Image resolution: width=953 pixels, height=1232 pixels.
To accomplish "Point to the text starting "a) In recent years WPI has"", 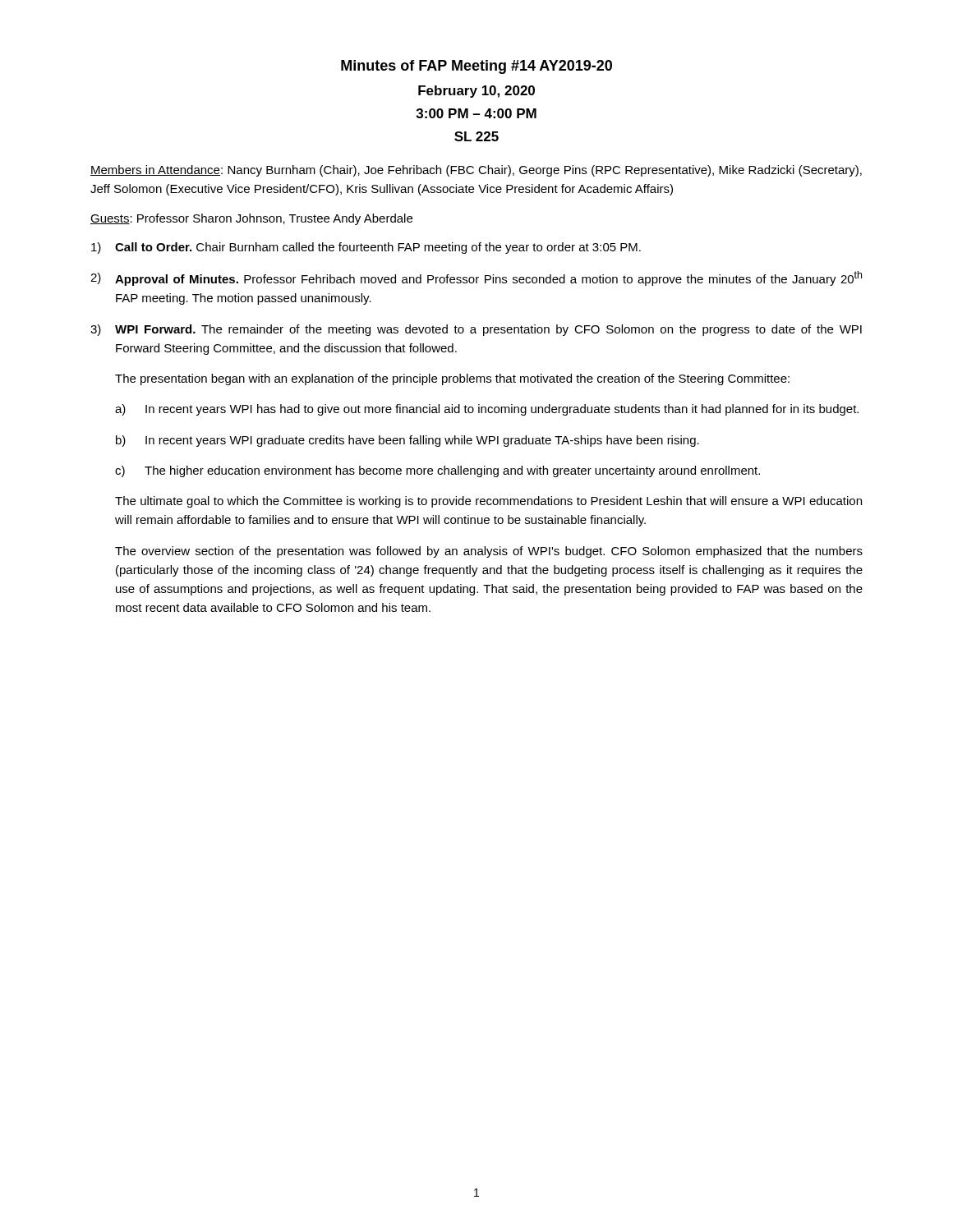I will [489, 409].
